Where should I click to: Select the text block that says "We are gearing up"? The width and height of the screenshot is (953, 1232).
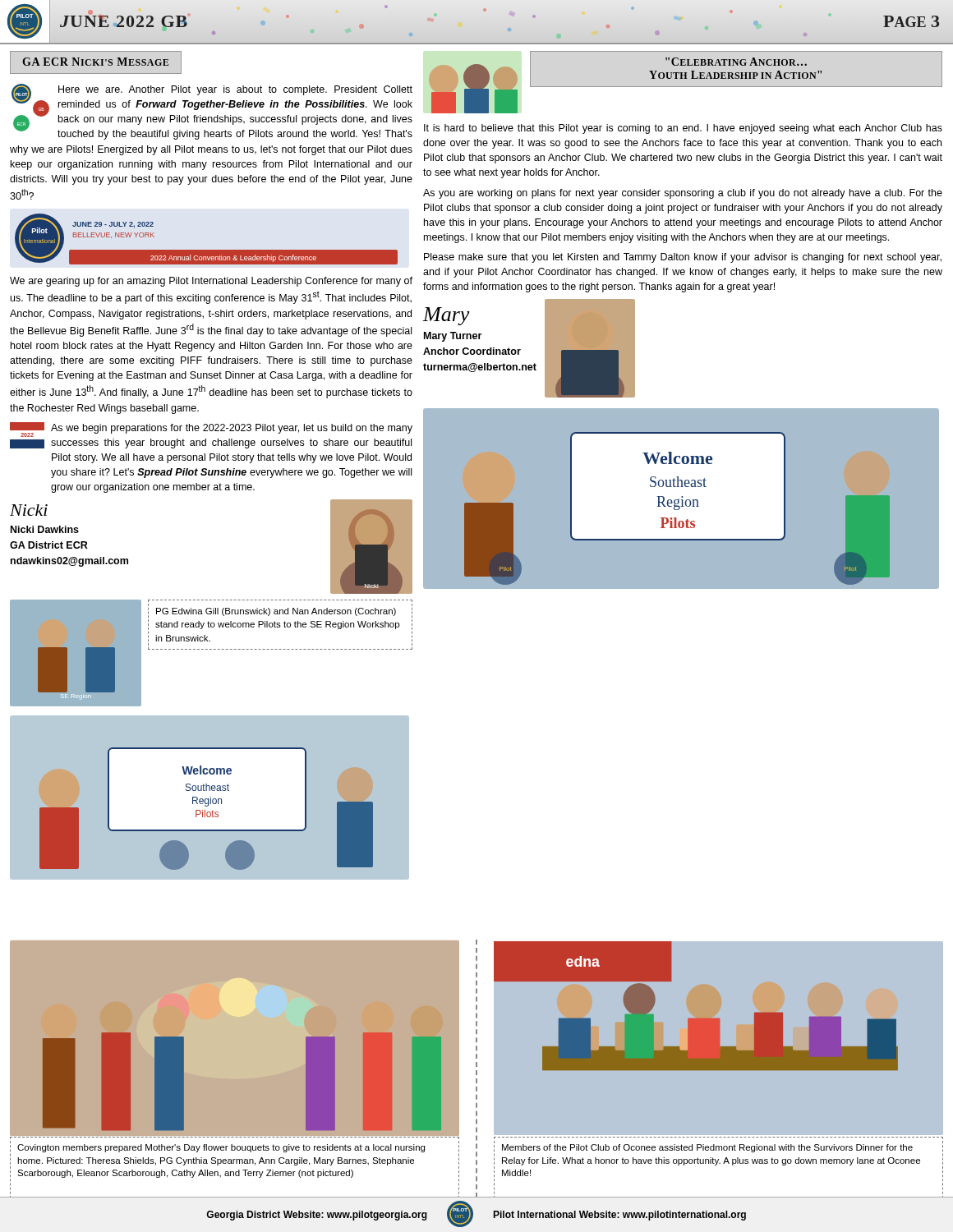click(211, 344)
